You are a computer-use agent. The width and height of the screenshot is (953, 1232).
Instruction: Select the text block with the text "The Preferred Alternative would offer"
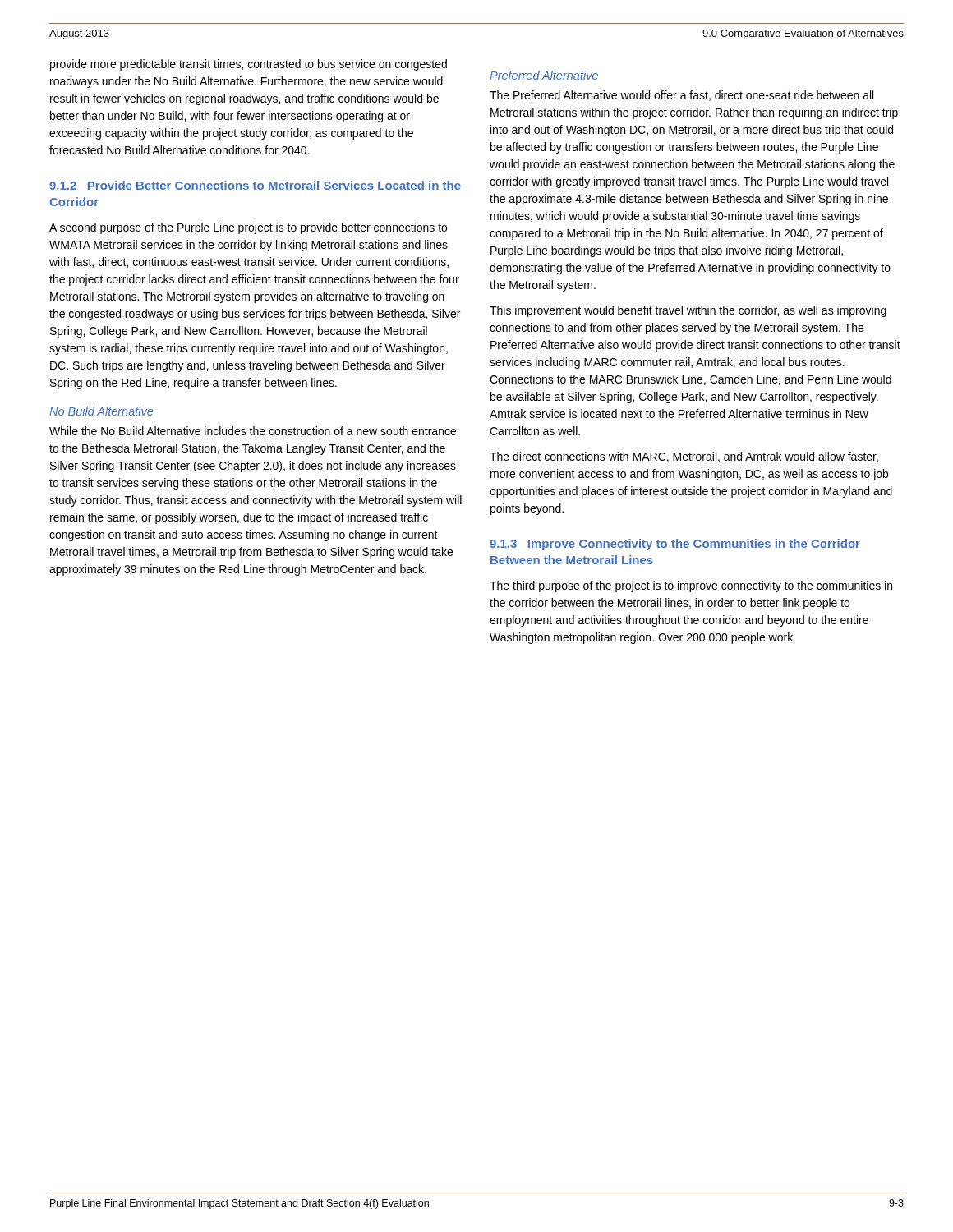click(x=697, y=191)
